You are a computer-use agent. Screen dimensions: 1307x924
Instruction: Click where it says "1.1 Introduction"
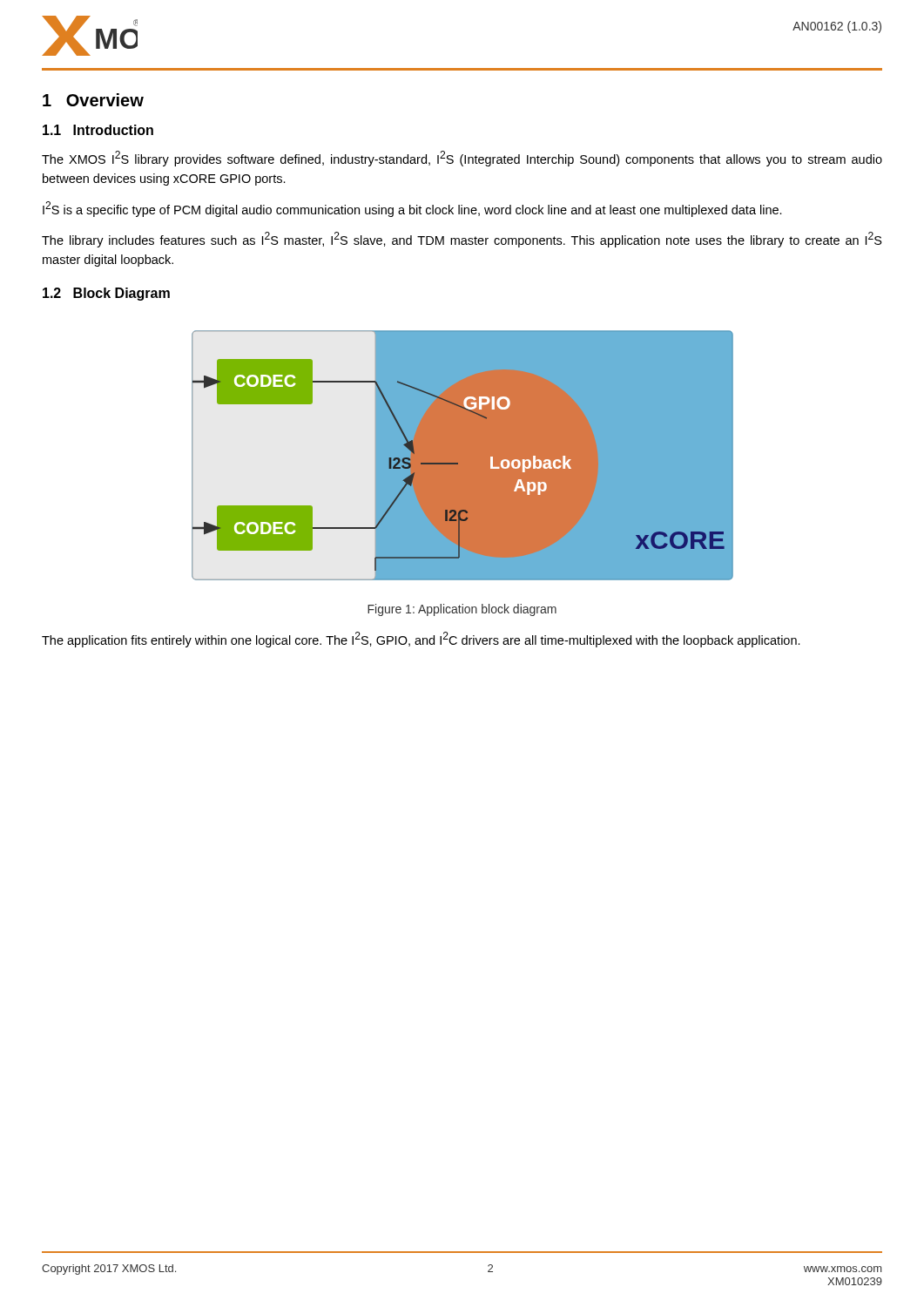tap(98, 130)
